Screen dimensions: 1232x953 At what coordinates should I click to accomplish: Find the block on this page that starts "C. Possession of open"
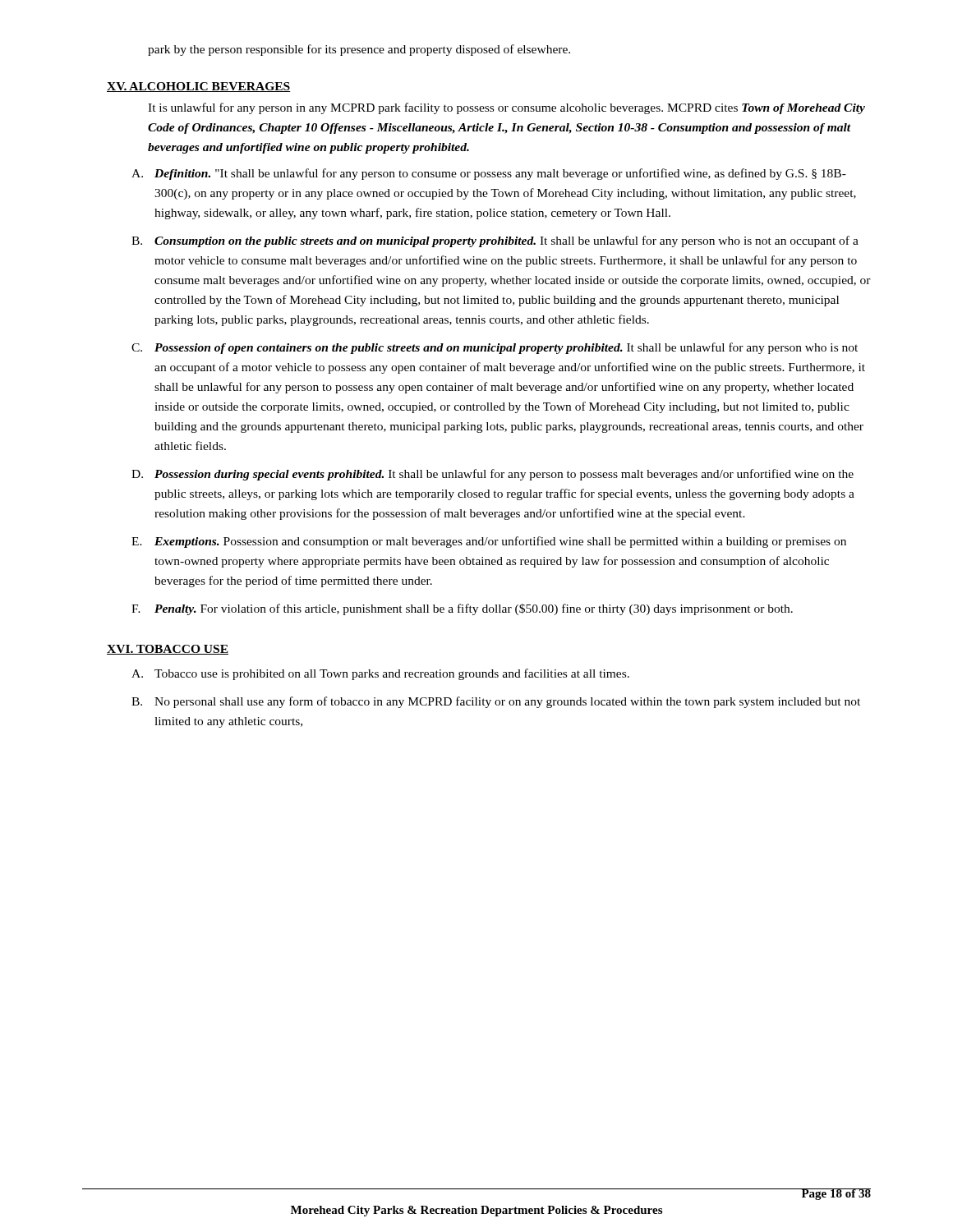[x=501, y=397]
